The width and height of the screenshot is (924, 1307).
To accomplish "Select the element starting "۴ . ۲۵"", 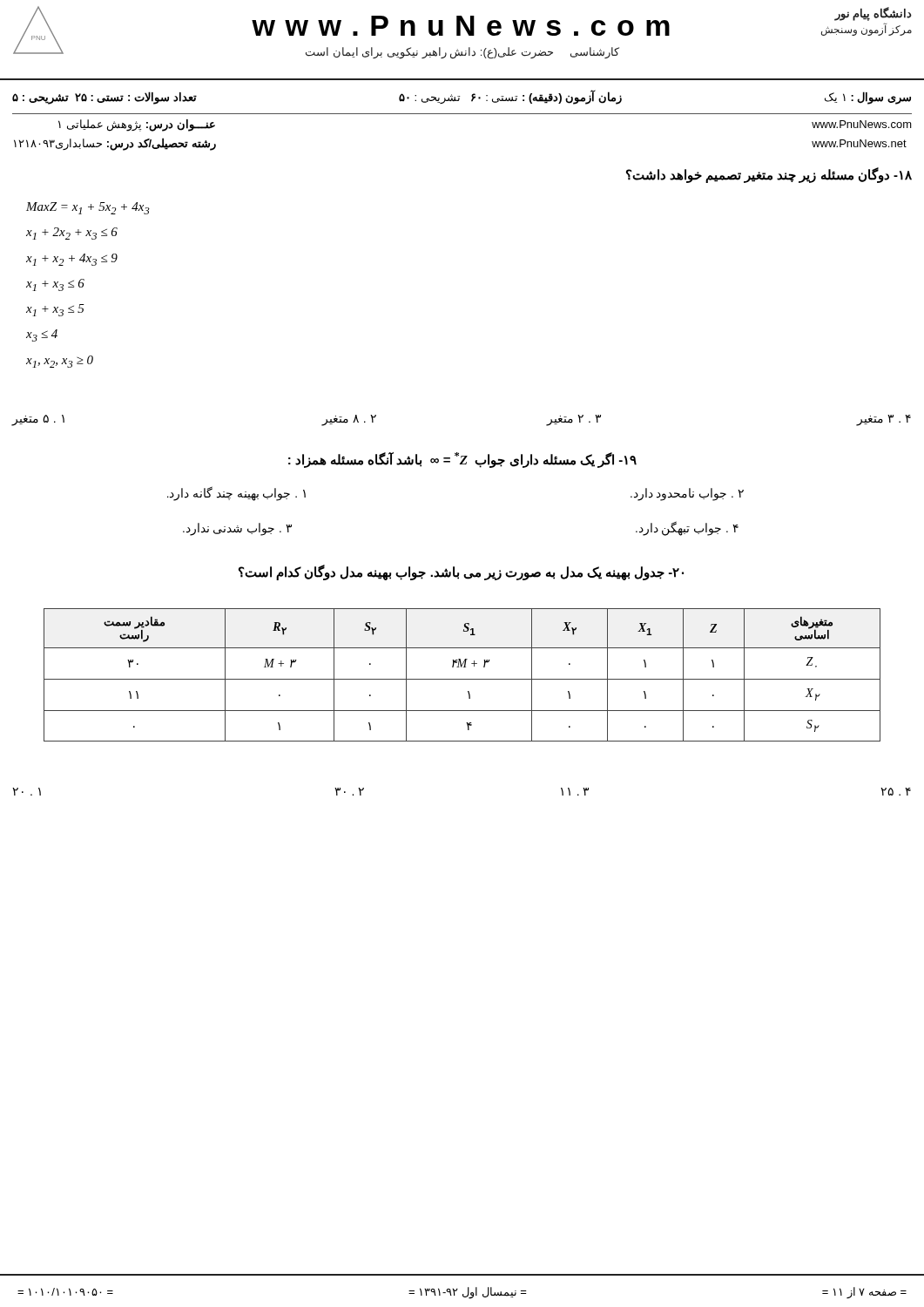I will (896, 791).
